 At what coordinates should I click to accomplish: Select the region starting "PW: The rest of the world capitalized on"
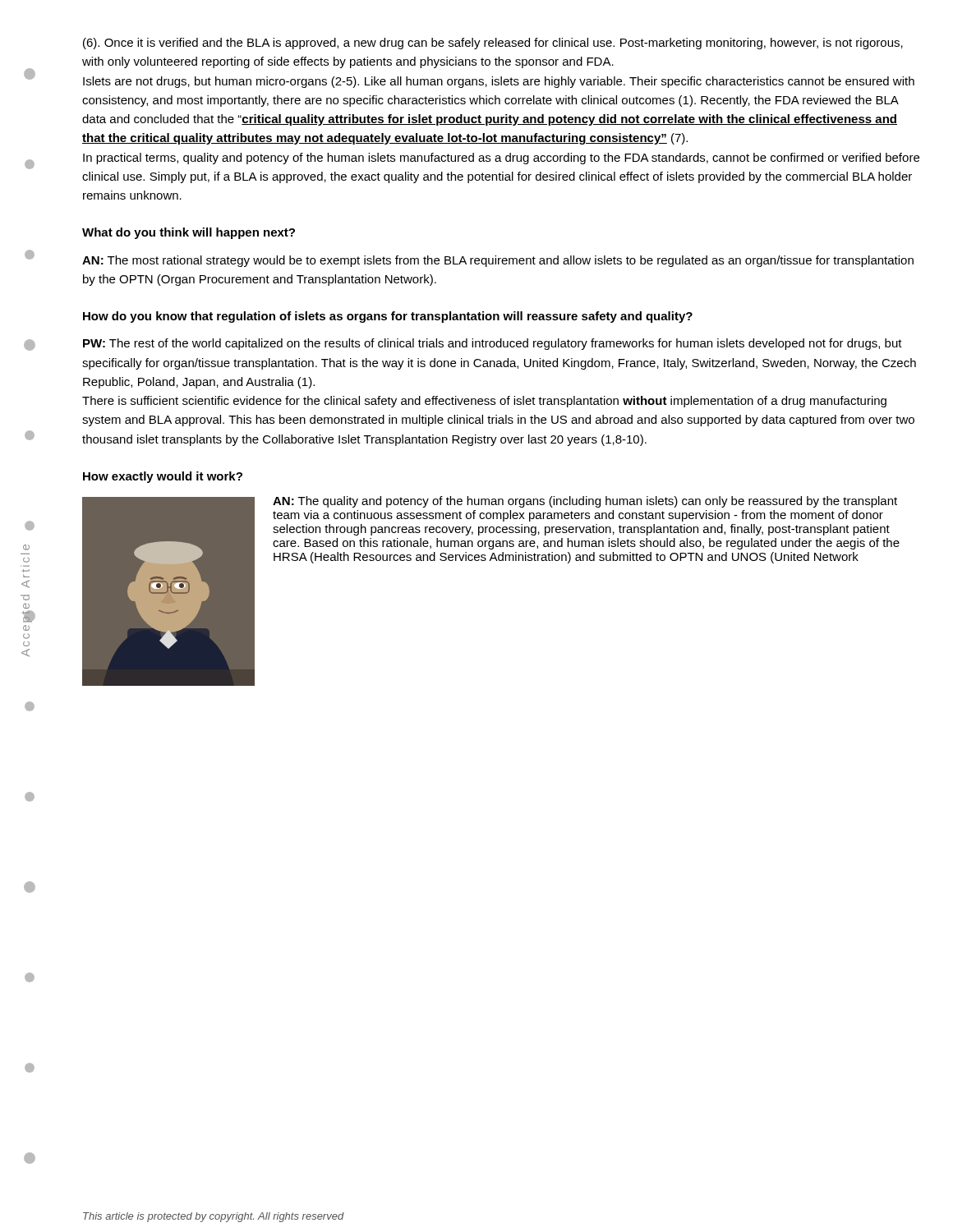tap(499, 391)
